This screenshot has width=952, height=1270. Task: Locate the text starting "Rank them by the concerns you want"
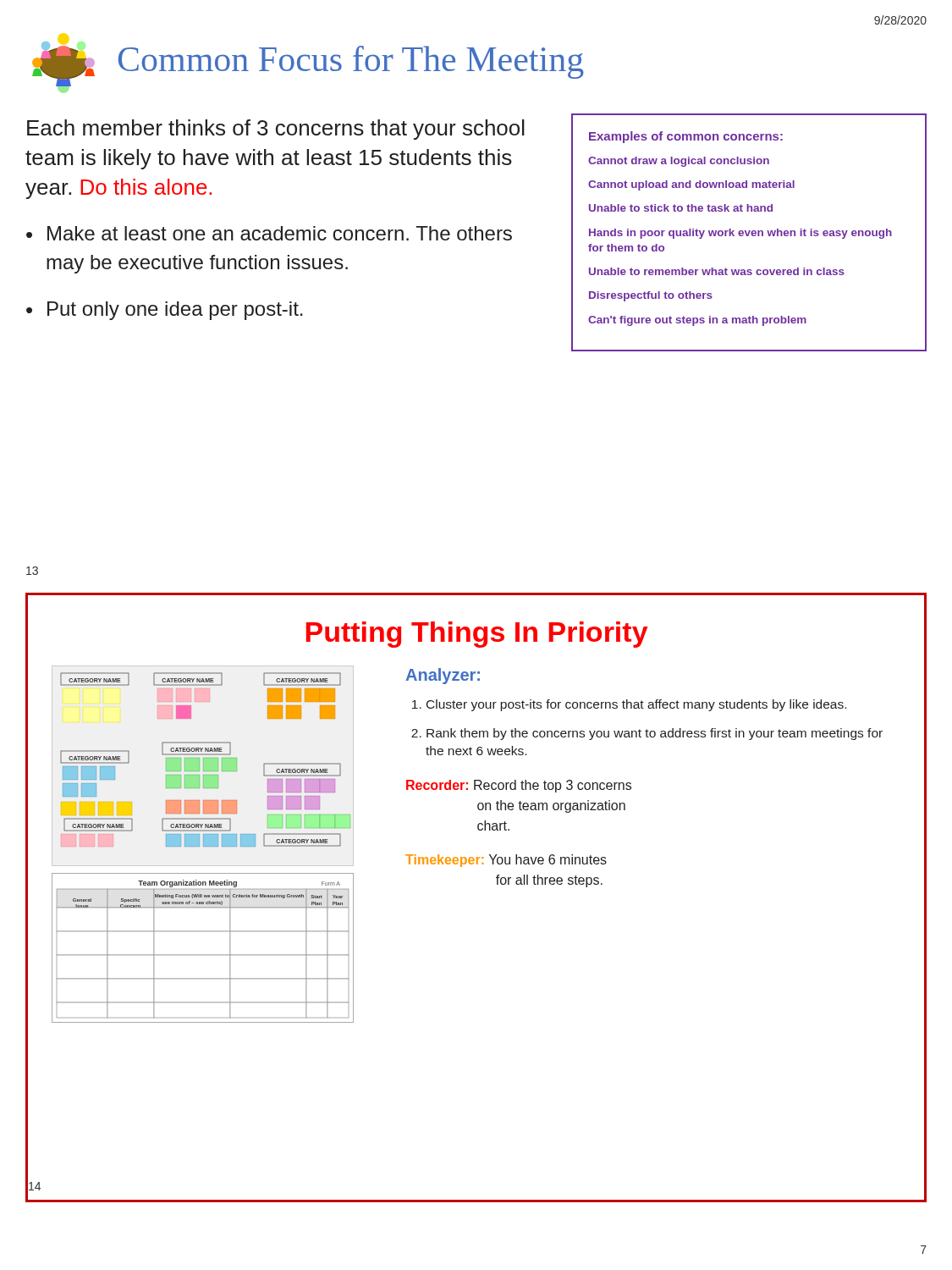[x=654, y=742]
